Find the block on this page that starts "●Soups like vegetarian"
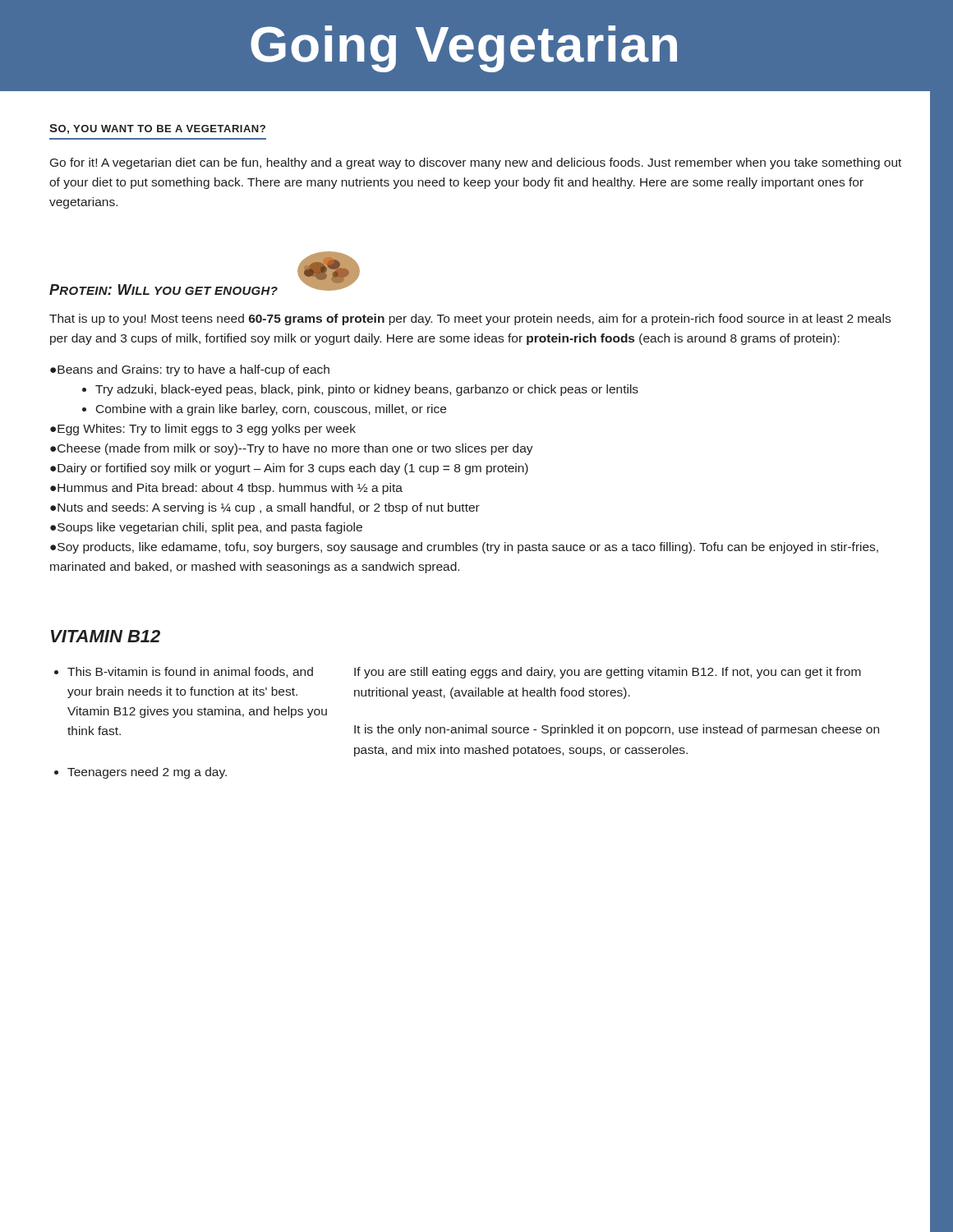 pos(206,527)
